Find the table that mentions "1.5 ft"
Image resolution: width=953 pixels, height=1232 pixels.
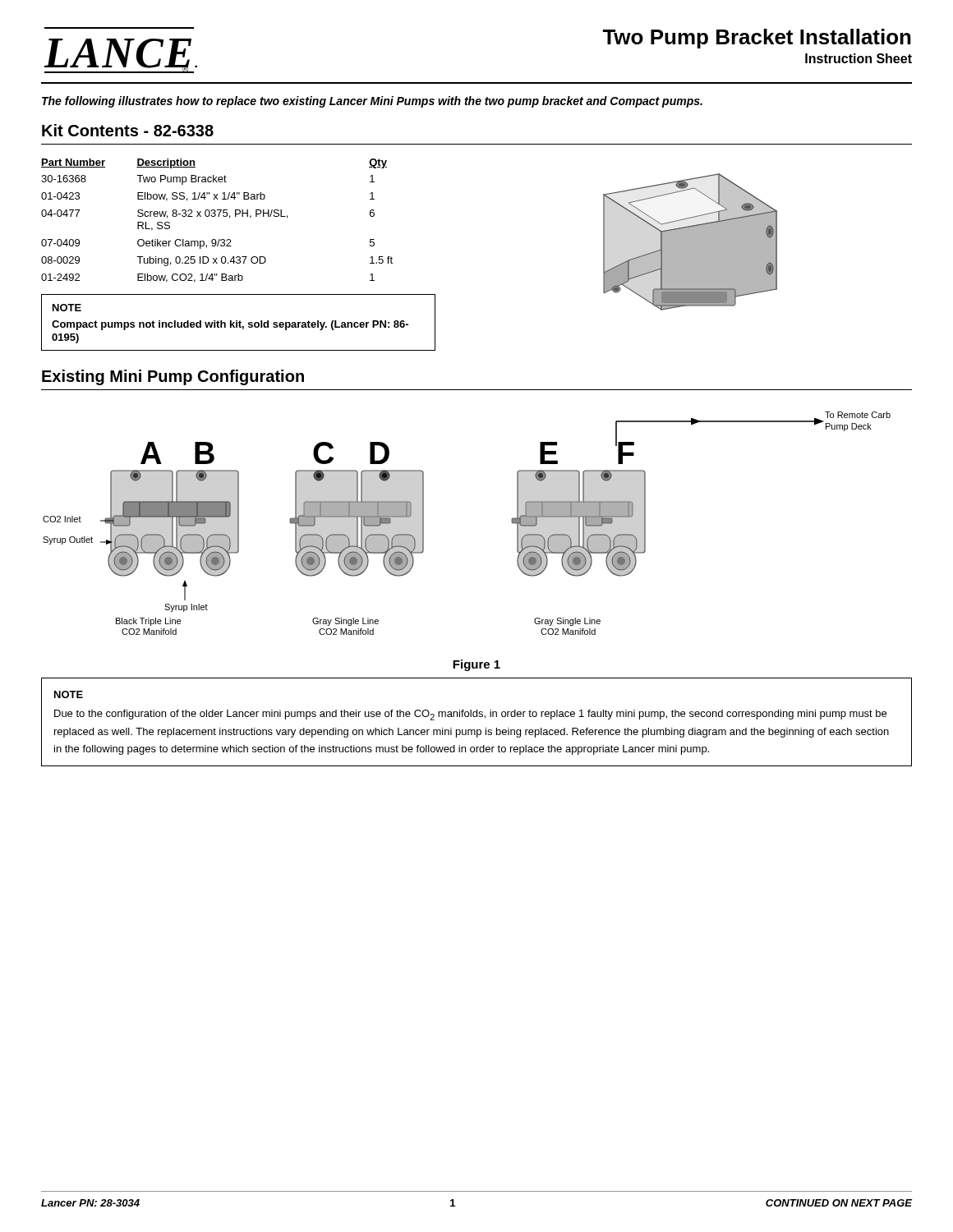(238, 220)
